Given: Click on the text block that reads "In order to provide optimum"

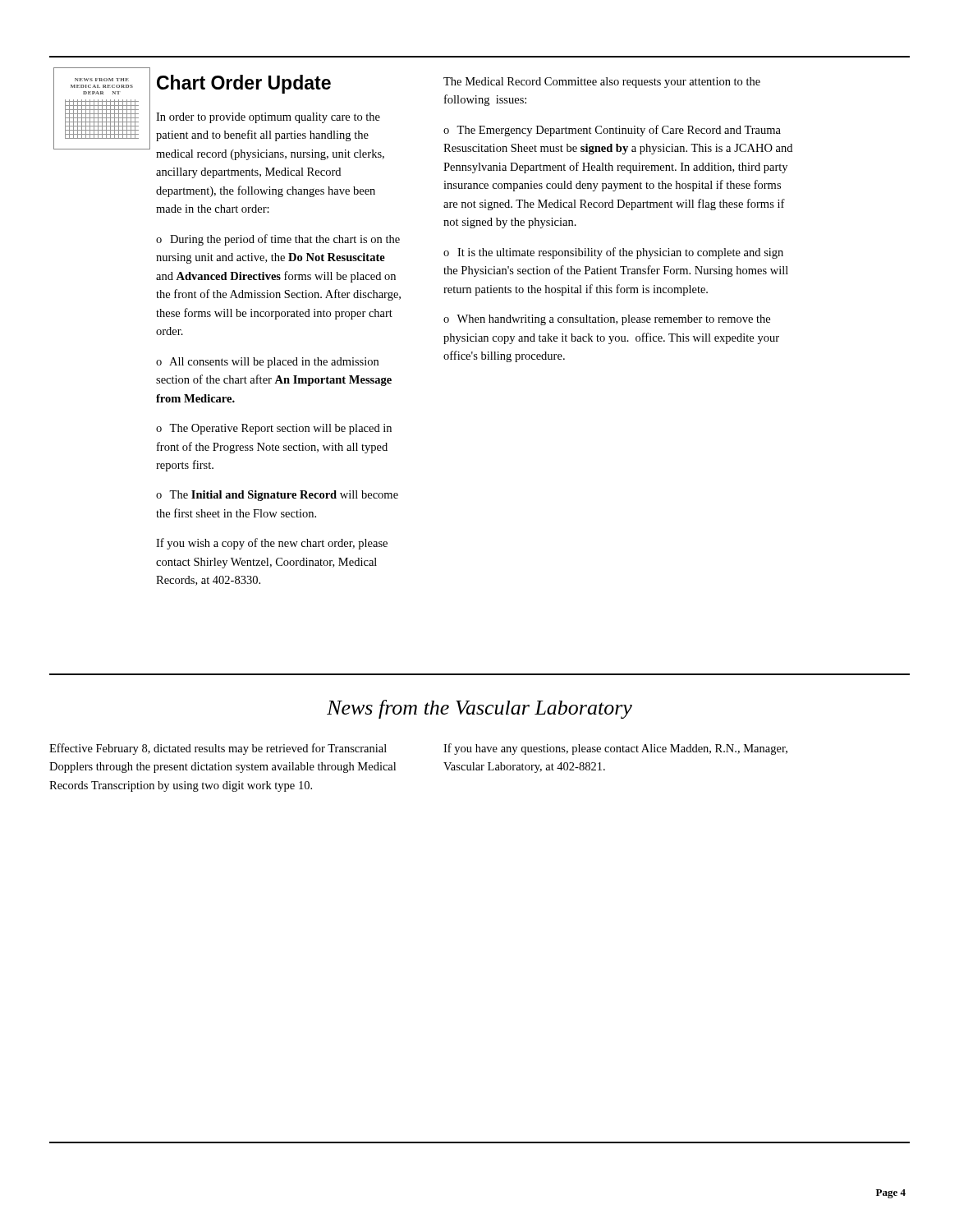Looking at the screenshot, I should 270,163.
